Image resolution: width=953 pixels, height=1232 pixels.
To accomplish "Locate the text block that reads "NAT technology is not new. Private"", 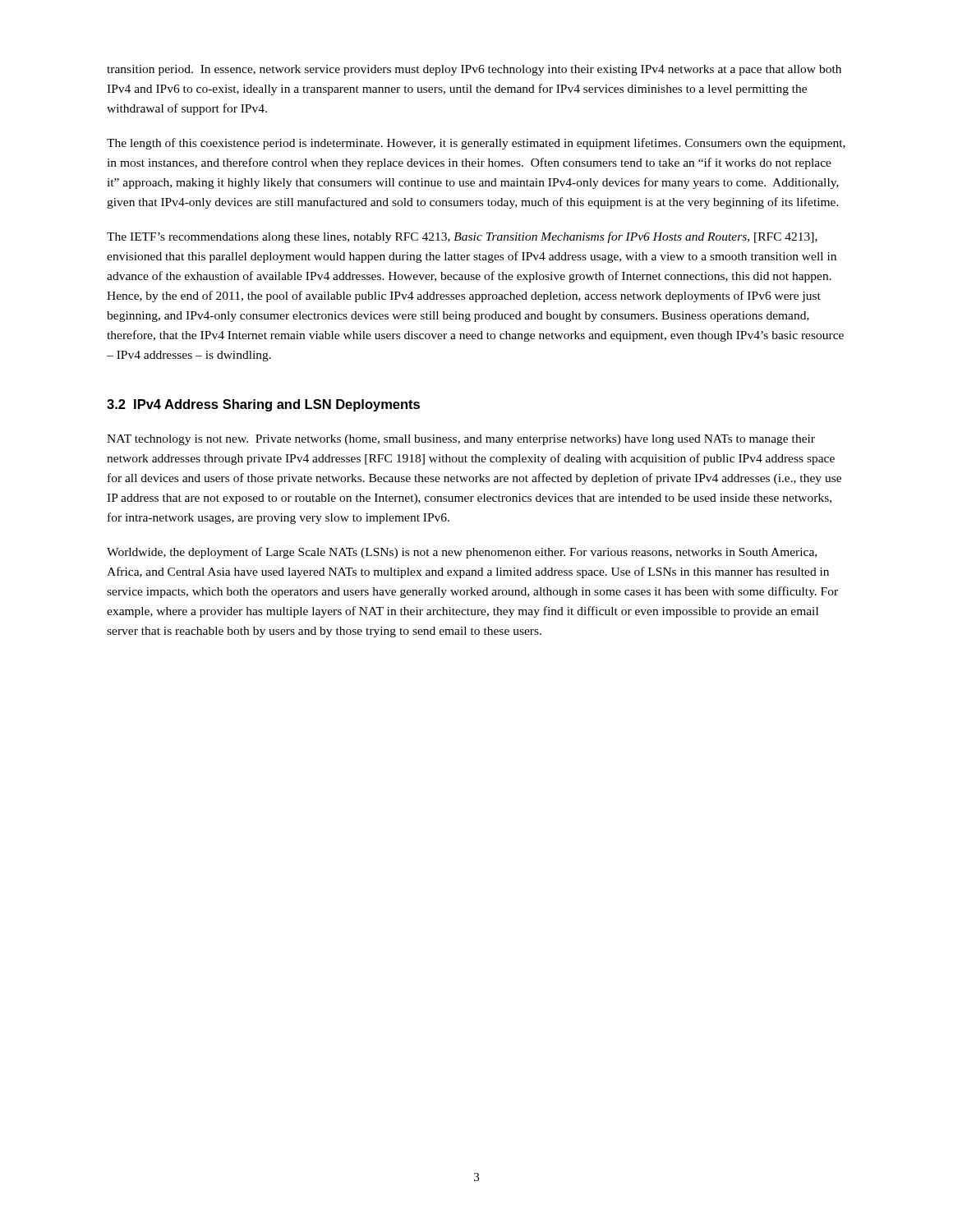I will [474, 477].
